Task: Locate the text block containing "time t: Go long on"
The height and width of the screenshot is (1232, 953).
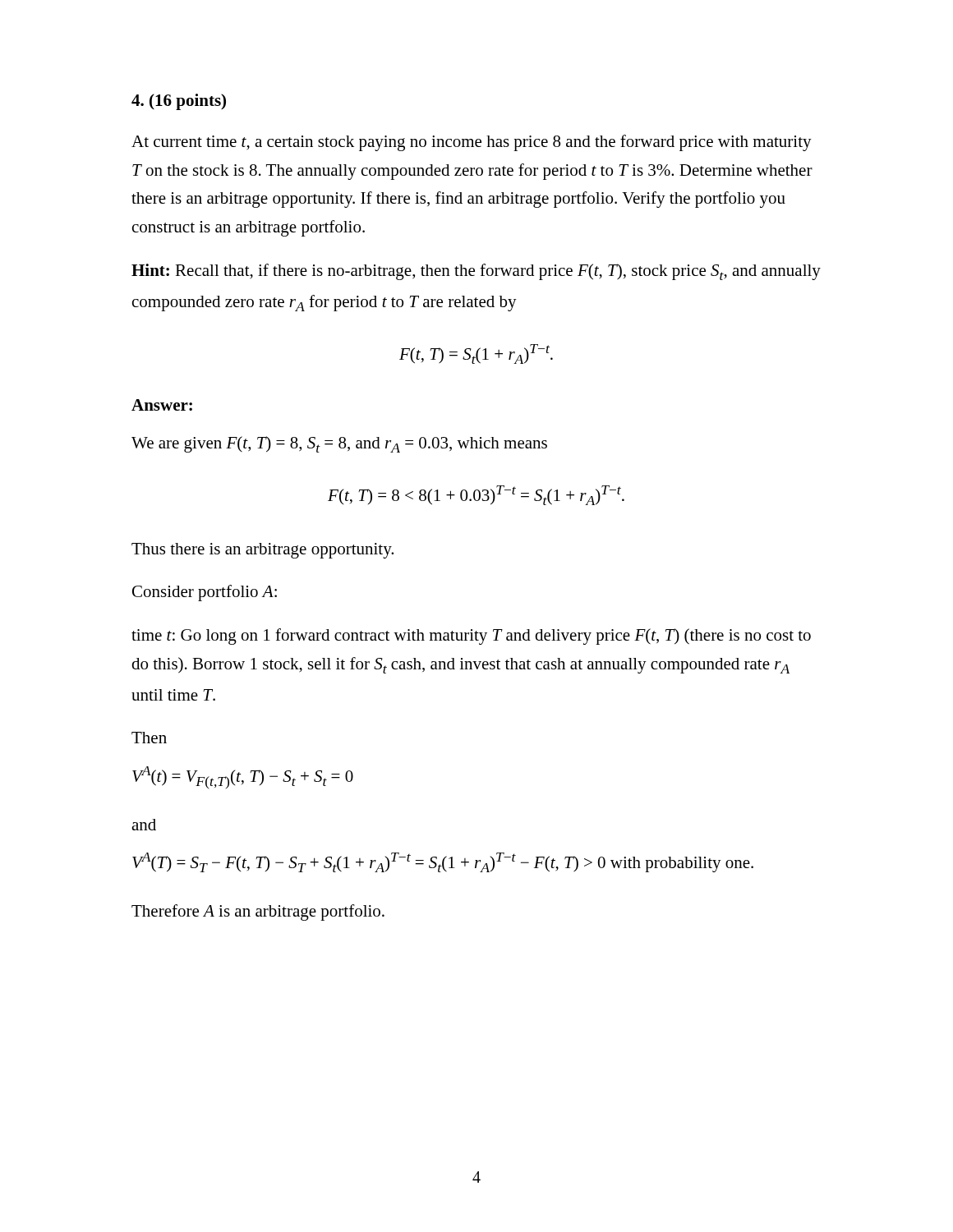Action: 471,665
